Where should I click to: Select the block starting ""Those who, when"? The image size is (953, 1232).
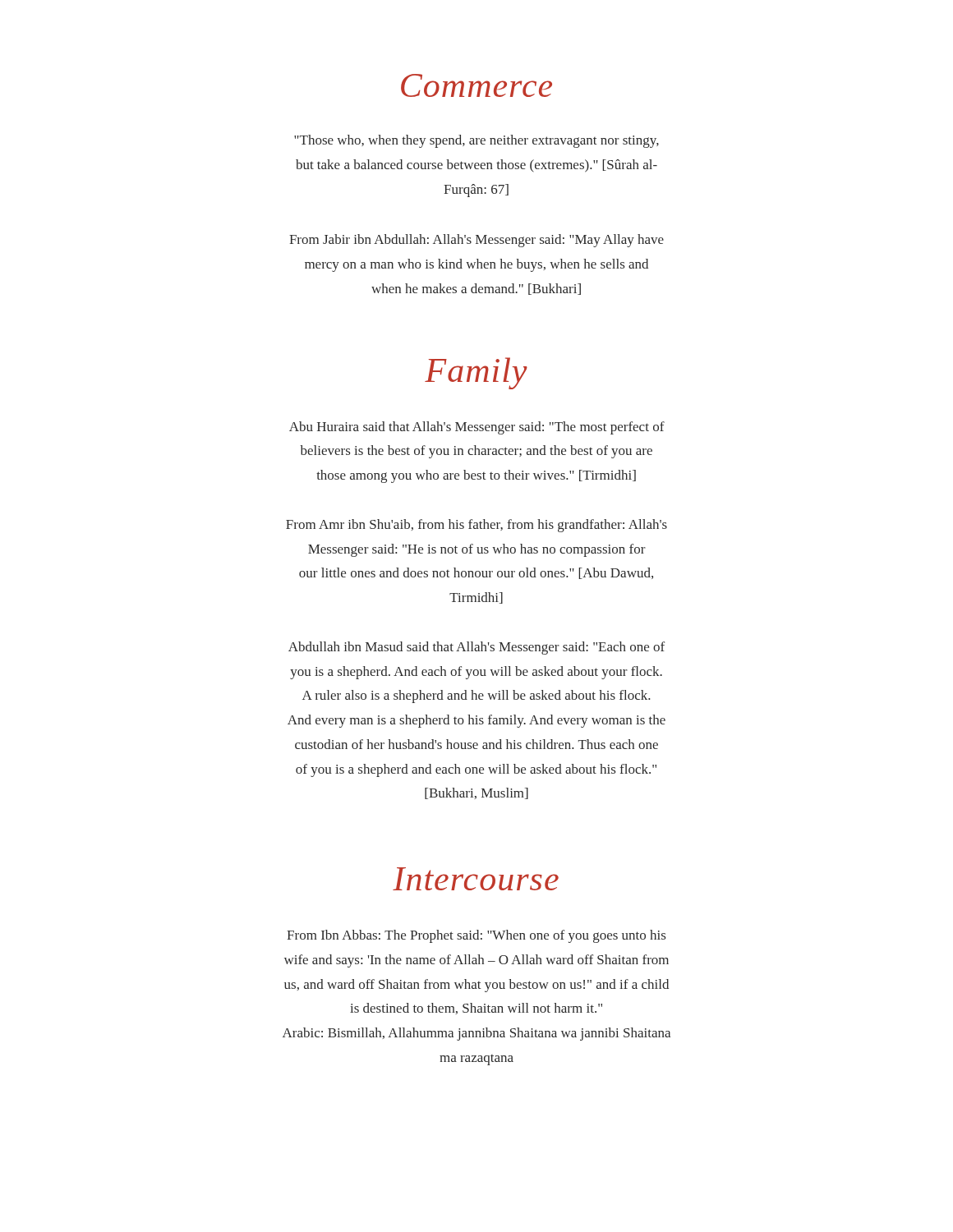(476, 164)
